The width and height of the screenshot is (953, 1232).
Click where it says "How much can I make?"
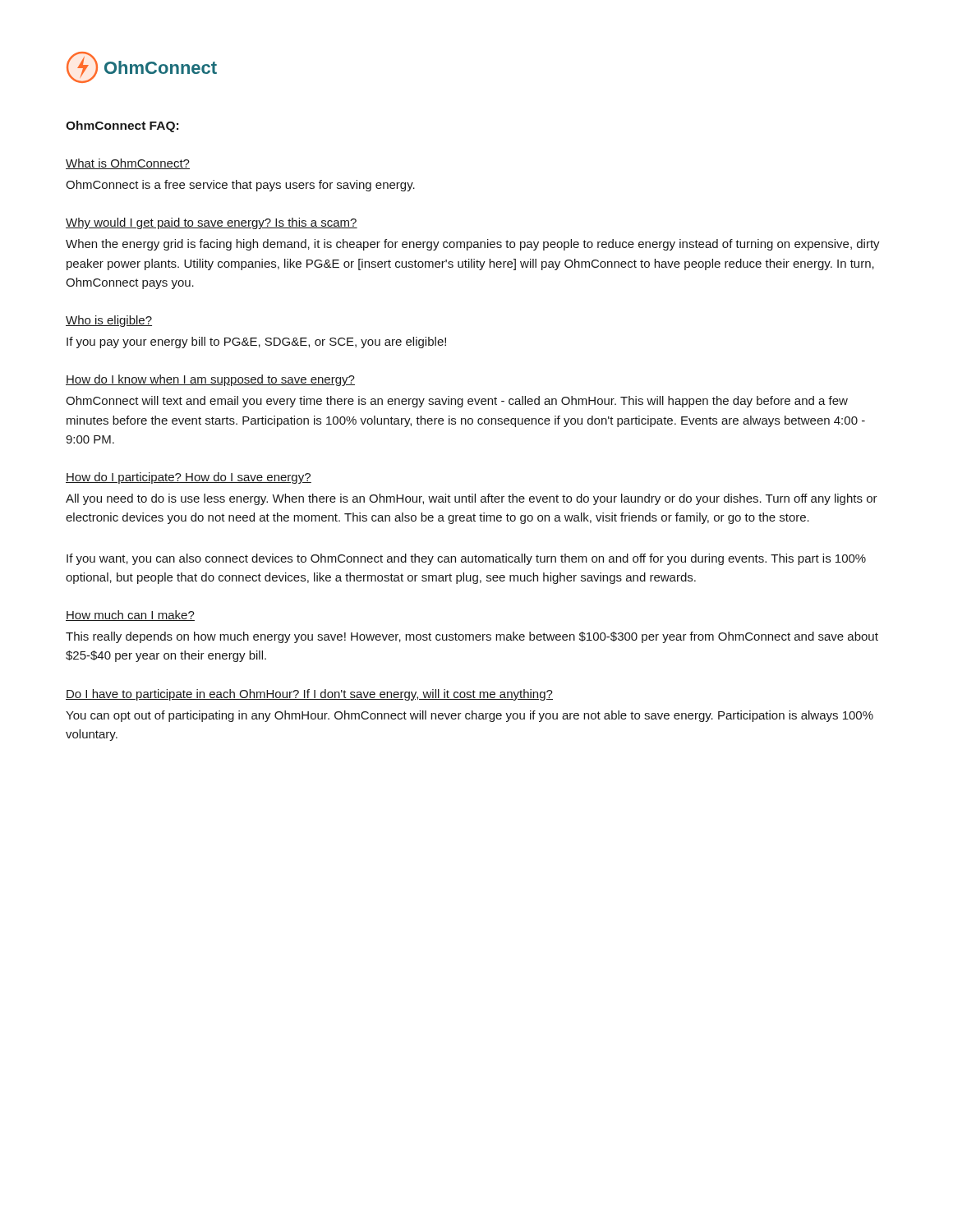(x=130, y=615)
